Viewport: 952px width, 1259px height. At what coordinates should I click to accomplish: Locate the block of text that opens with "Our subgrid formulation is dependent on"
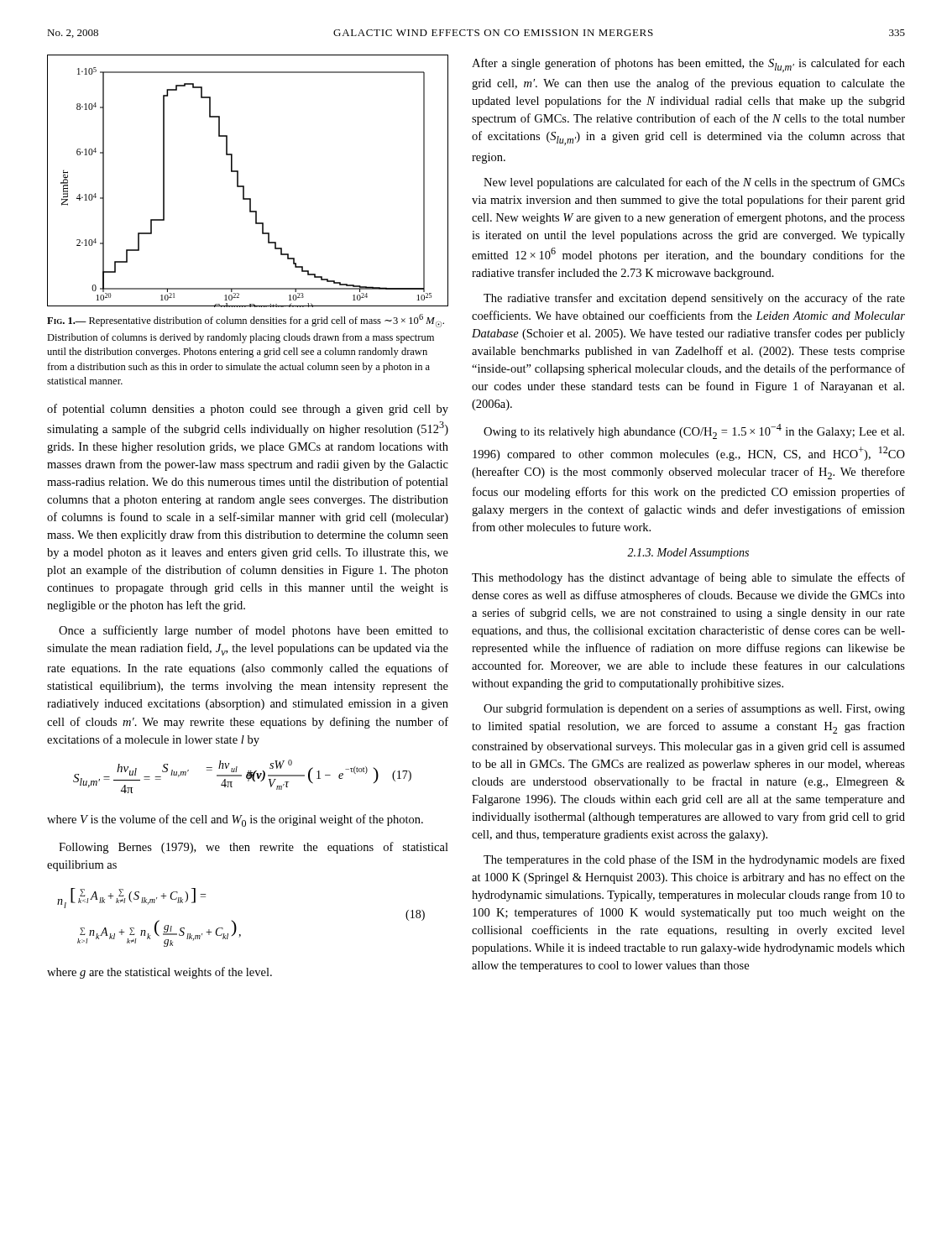[x=688, y=772]
